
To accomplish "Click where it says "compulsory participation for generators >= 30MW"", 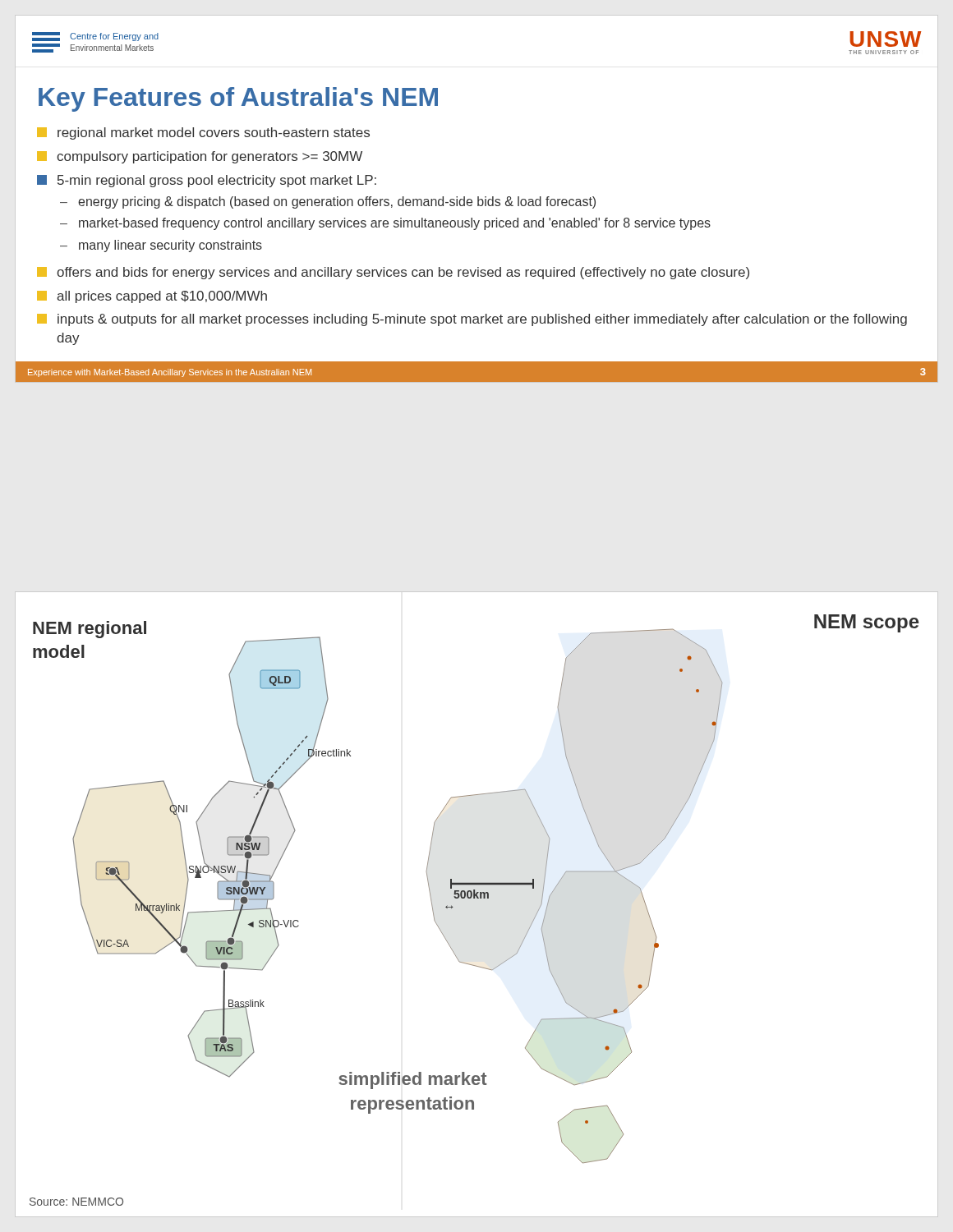I will (x=200, y=157).
